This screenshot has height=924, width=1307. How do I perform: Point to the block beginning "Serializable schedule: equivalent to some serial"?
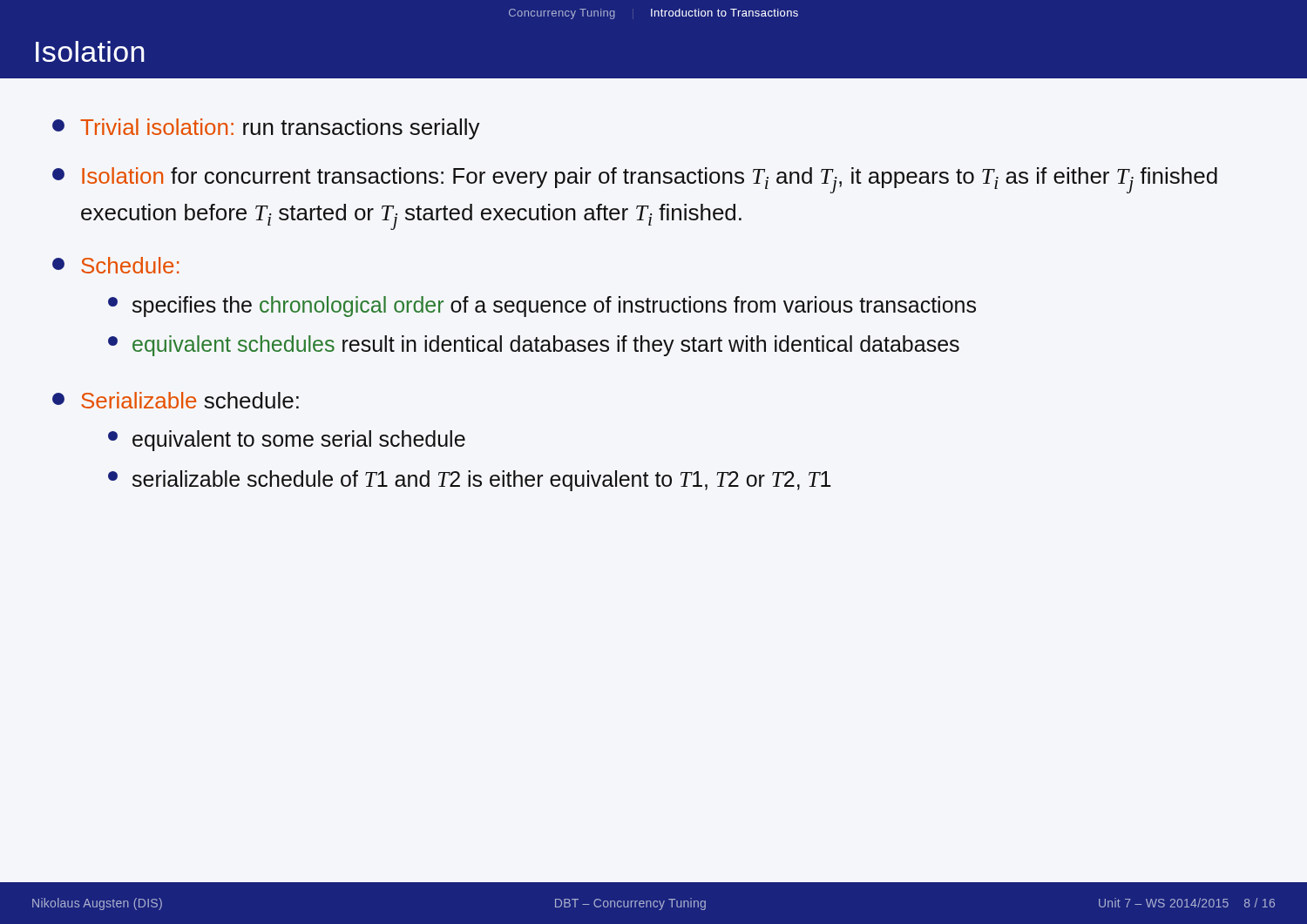click(x=176, y=400)
